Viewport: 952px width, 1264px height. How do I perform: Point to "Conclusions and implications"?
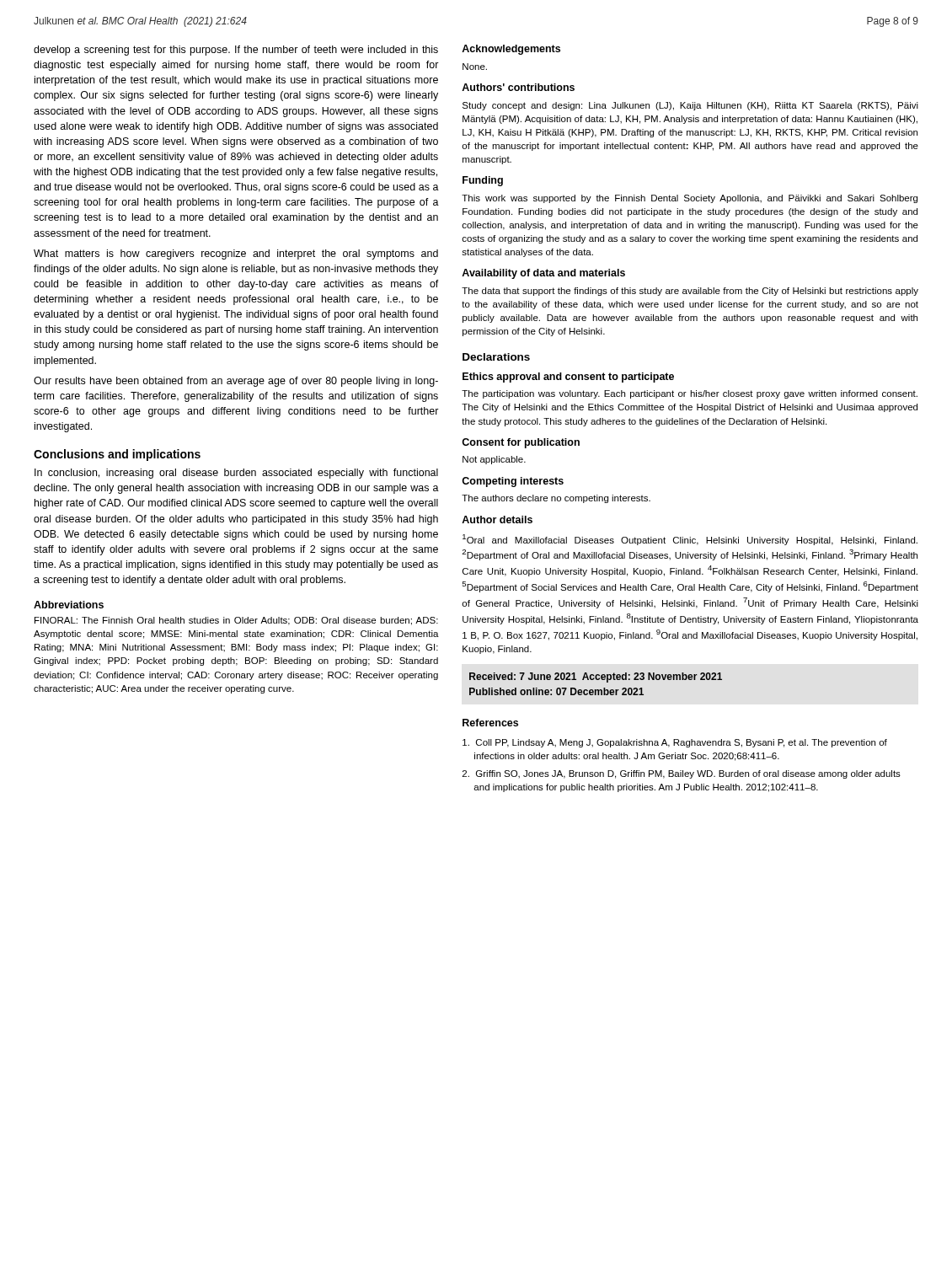(x=117, y=454)
